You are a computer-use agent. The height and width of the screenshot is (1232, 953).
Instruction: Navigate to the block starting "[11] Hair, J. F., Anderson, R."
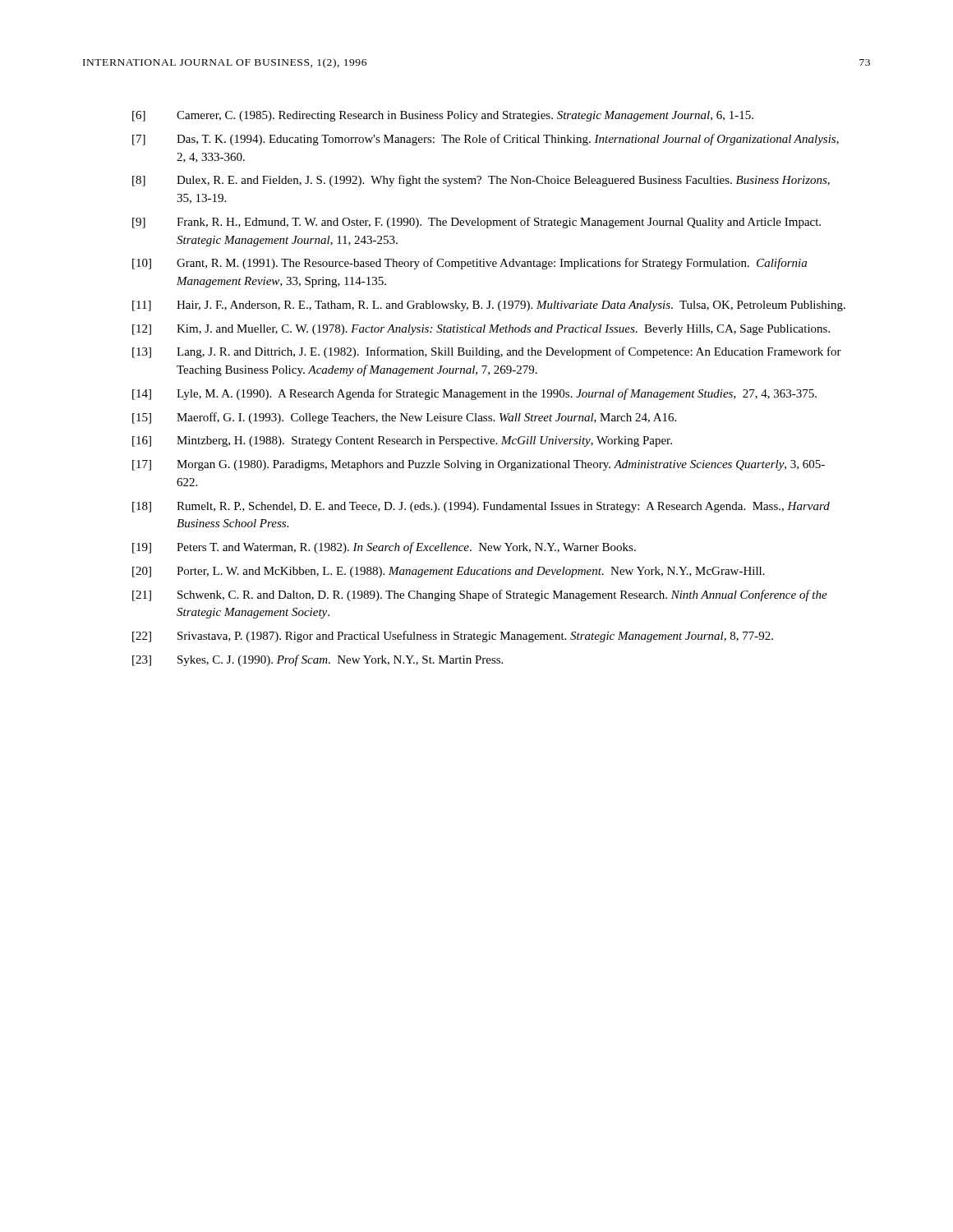[x=489, y=305]
